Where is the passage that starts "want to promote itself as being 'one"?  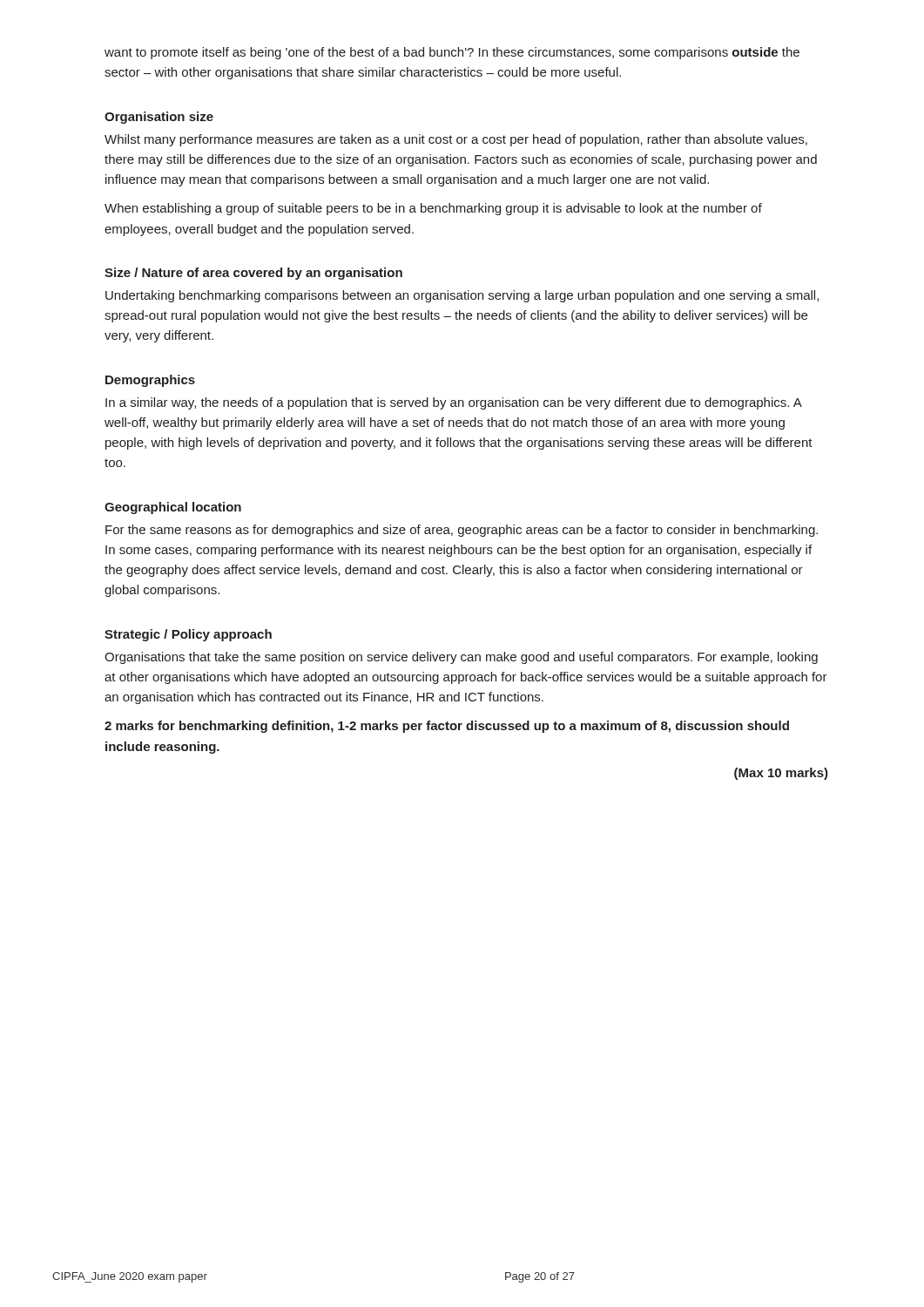(x=452, y=62)
